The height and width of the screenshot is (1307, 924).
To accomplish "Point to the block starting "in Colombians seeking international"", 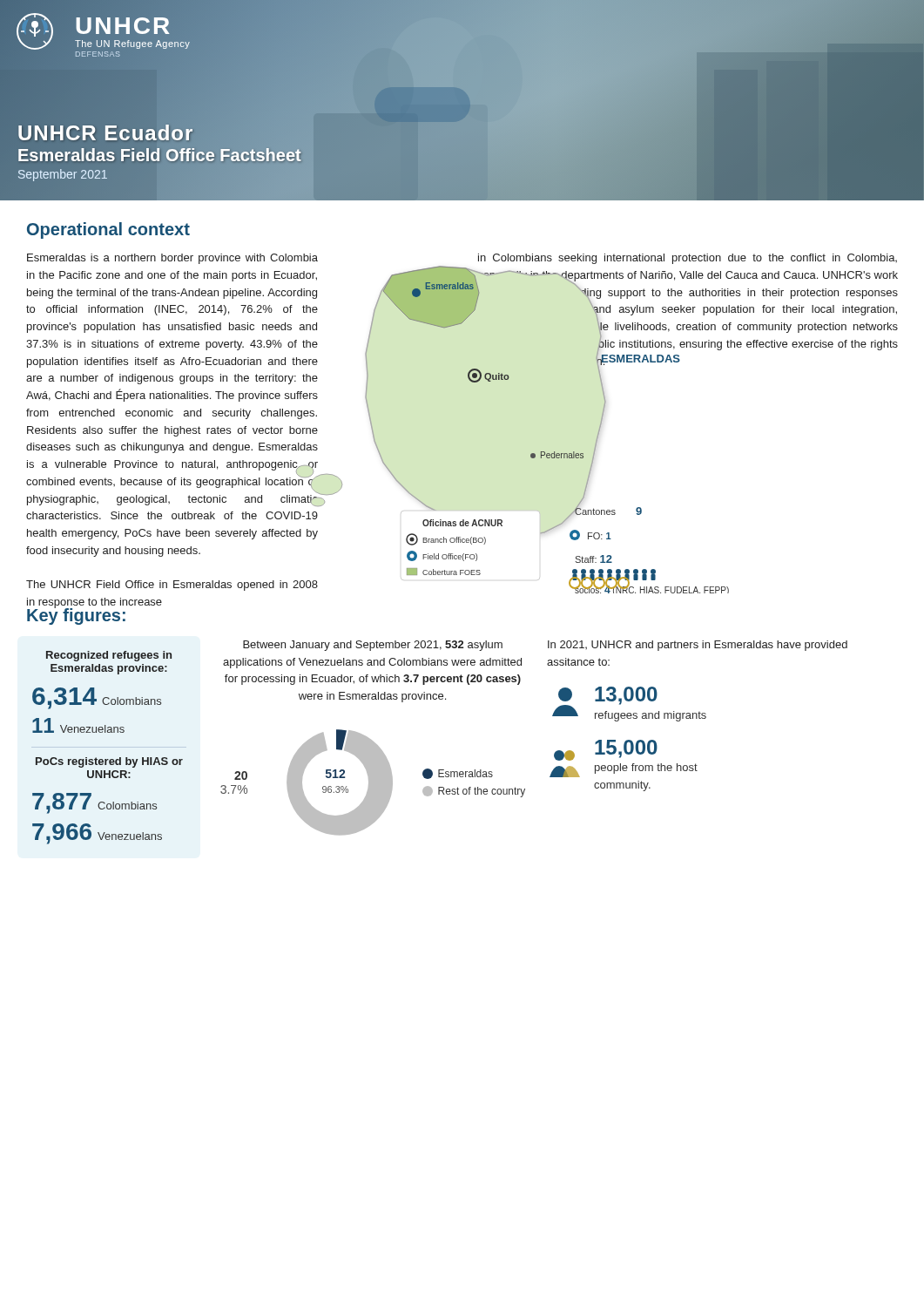I will (x=688, y=309).
